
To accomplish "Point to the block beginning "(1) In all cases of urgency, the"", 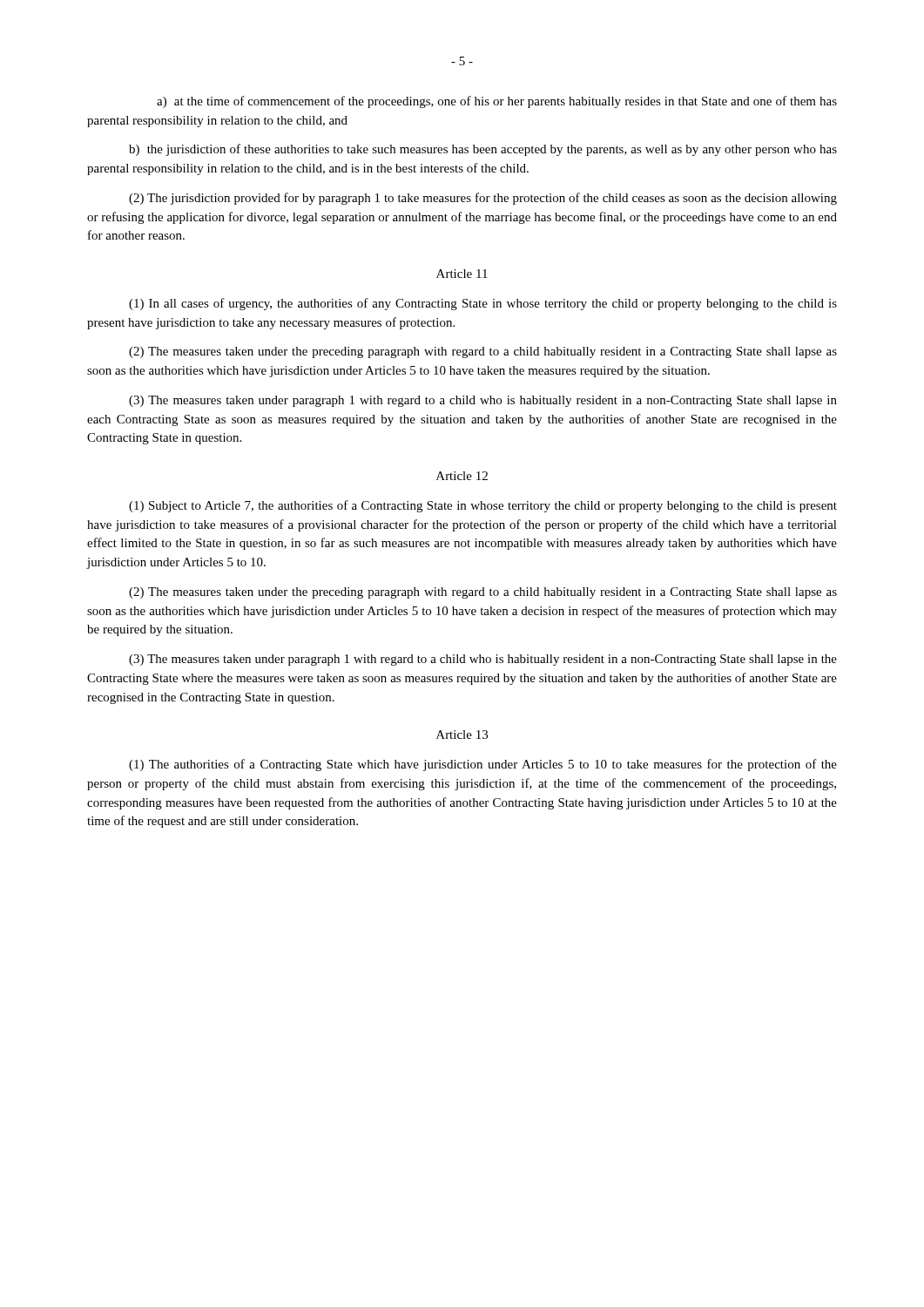I will coord(462,313).
